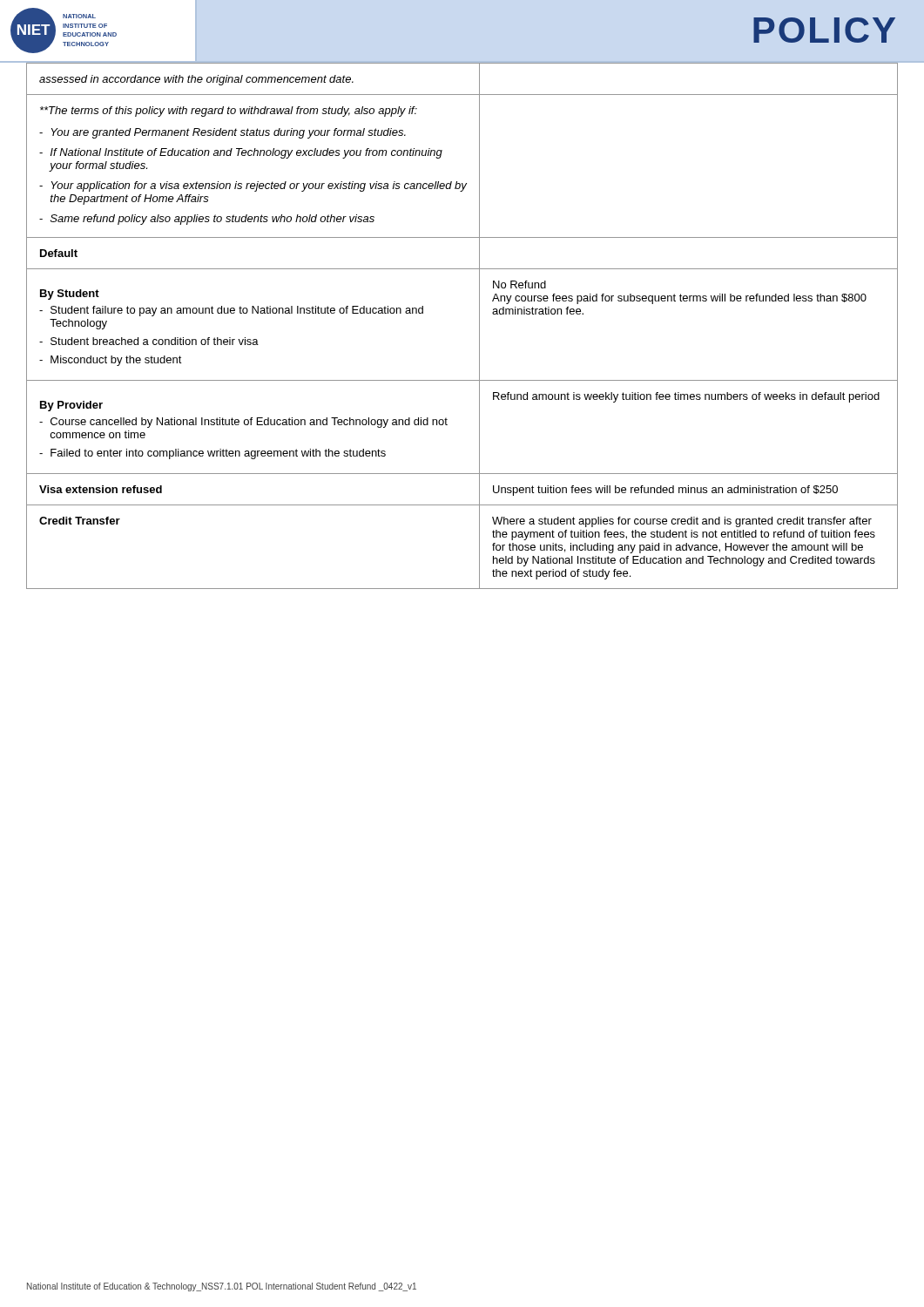The height and width of the screenshot is (1307, 924).
Task: Find the text with the text "Visa extension refused"
Action: point(101,489)
